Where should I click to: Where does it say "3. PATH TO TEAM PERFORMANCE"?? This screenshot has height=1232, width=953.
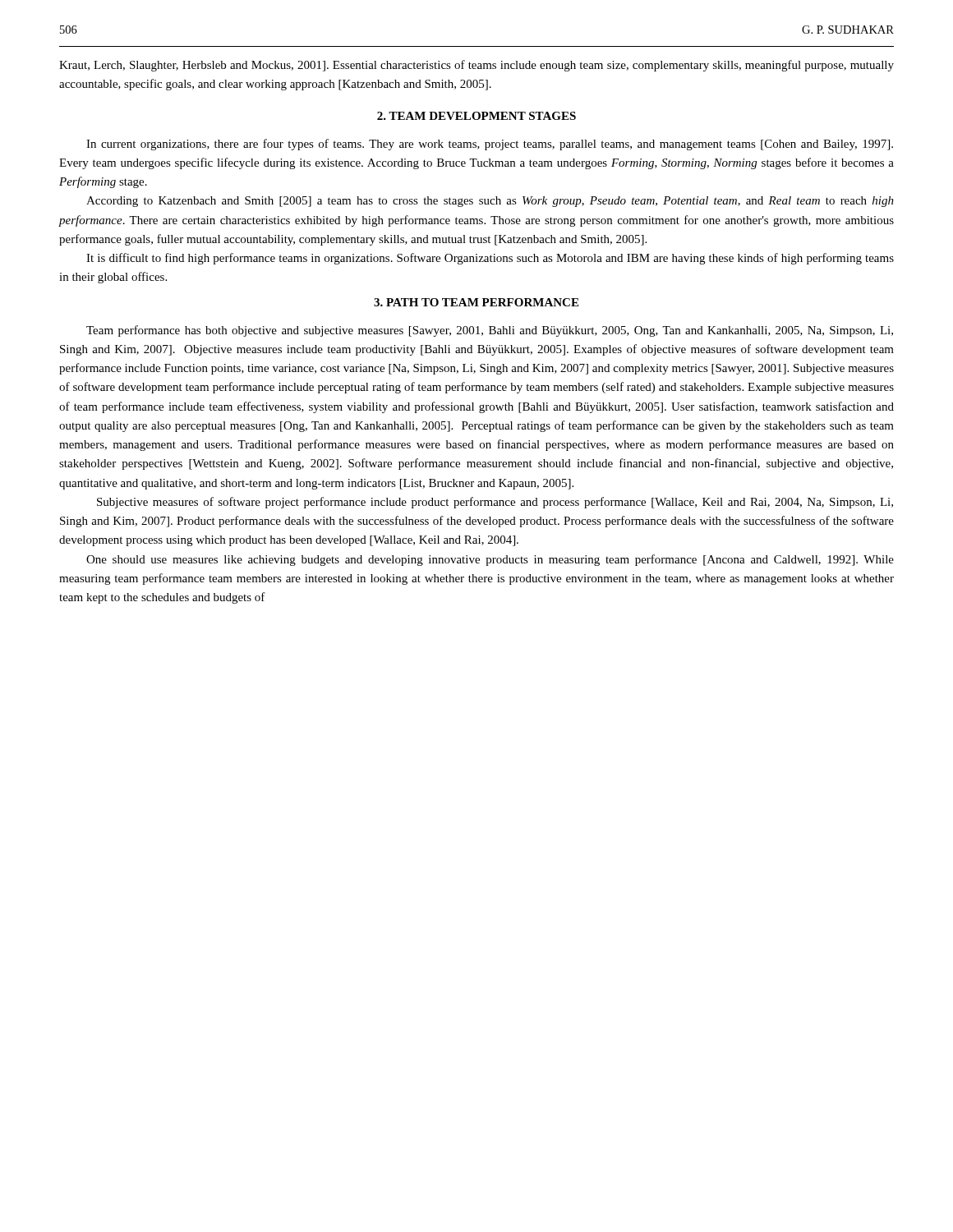pos(476,302)
